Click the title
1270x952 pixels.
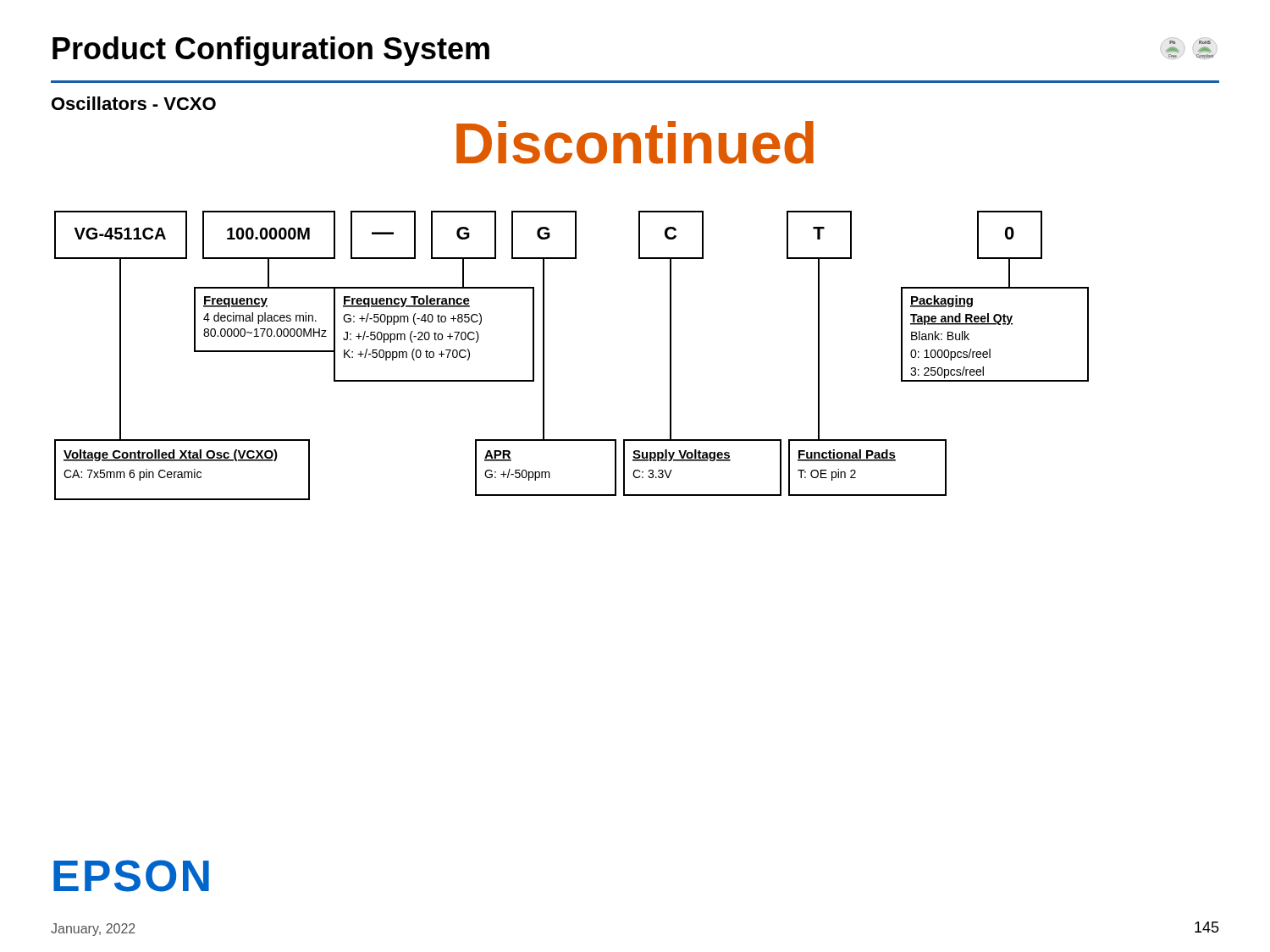click(635, 143)
